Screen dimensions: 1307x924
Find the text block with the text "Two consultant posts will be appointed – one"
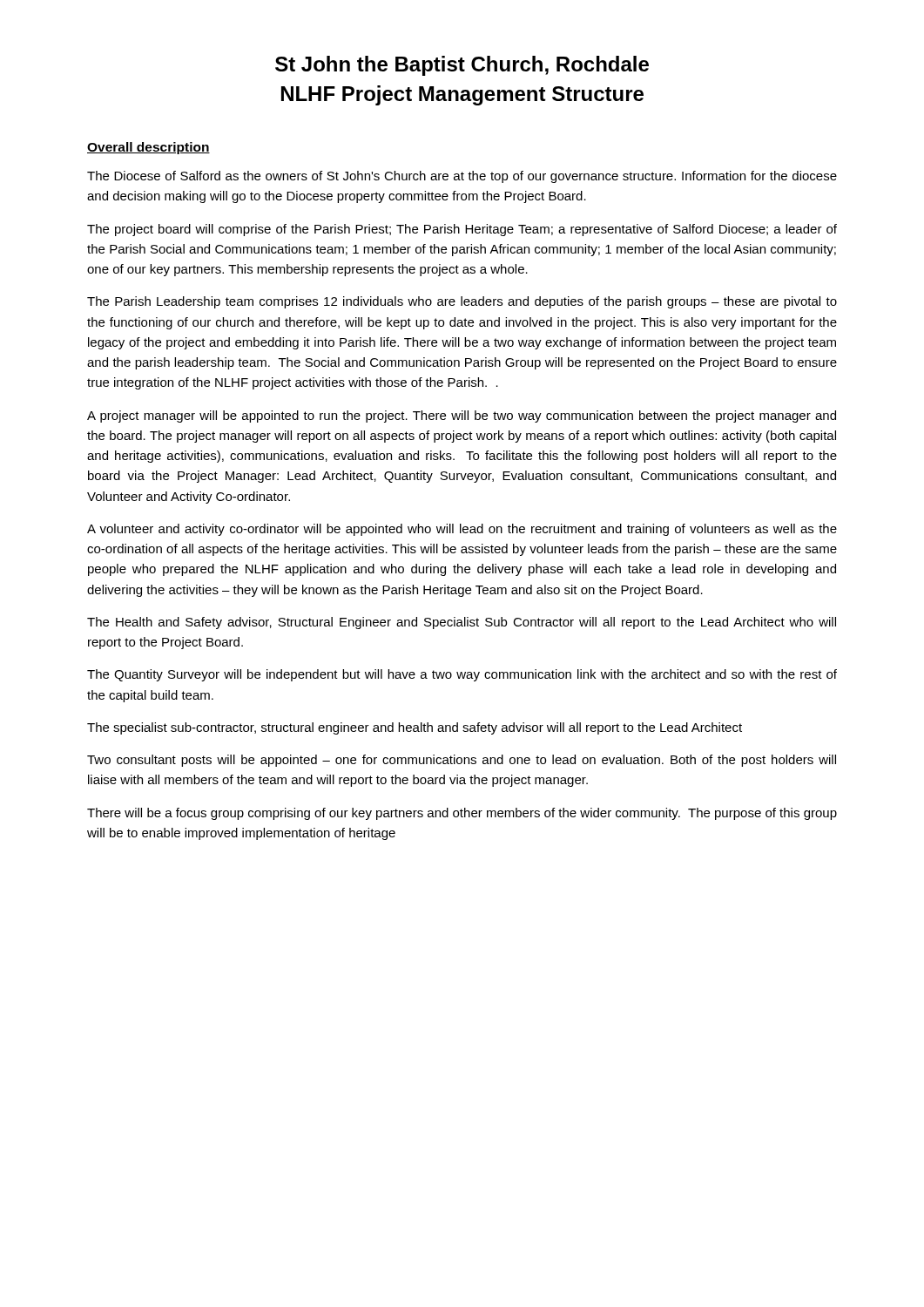tap(462, 769)
